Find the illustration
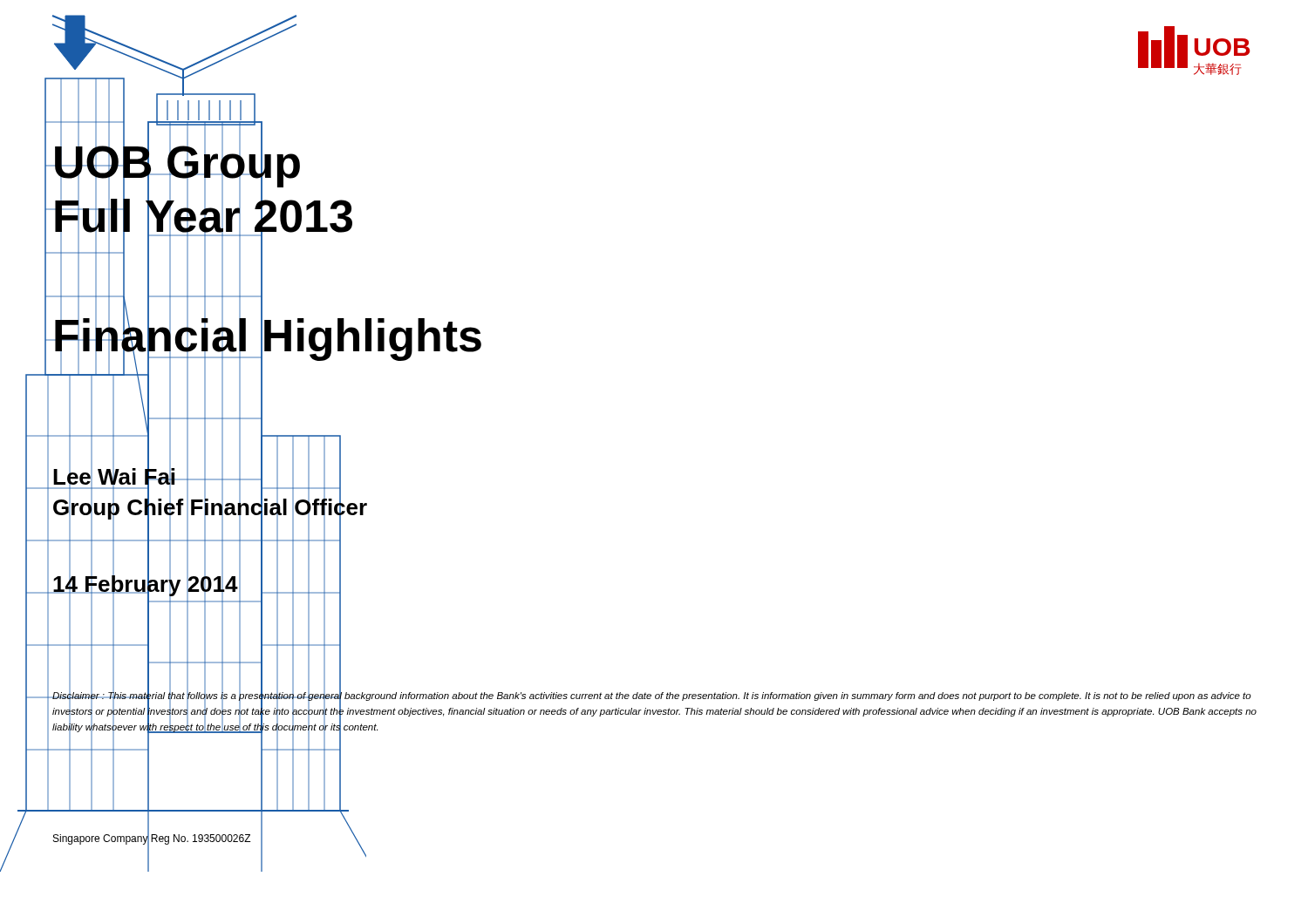Viewport: 1308px width, 924px height. click(x=183, y=462)
